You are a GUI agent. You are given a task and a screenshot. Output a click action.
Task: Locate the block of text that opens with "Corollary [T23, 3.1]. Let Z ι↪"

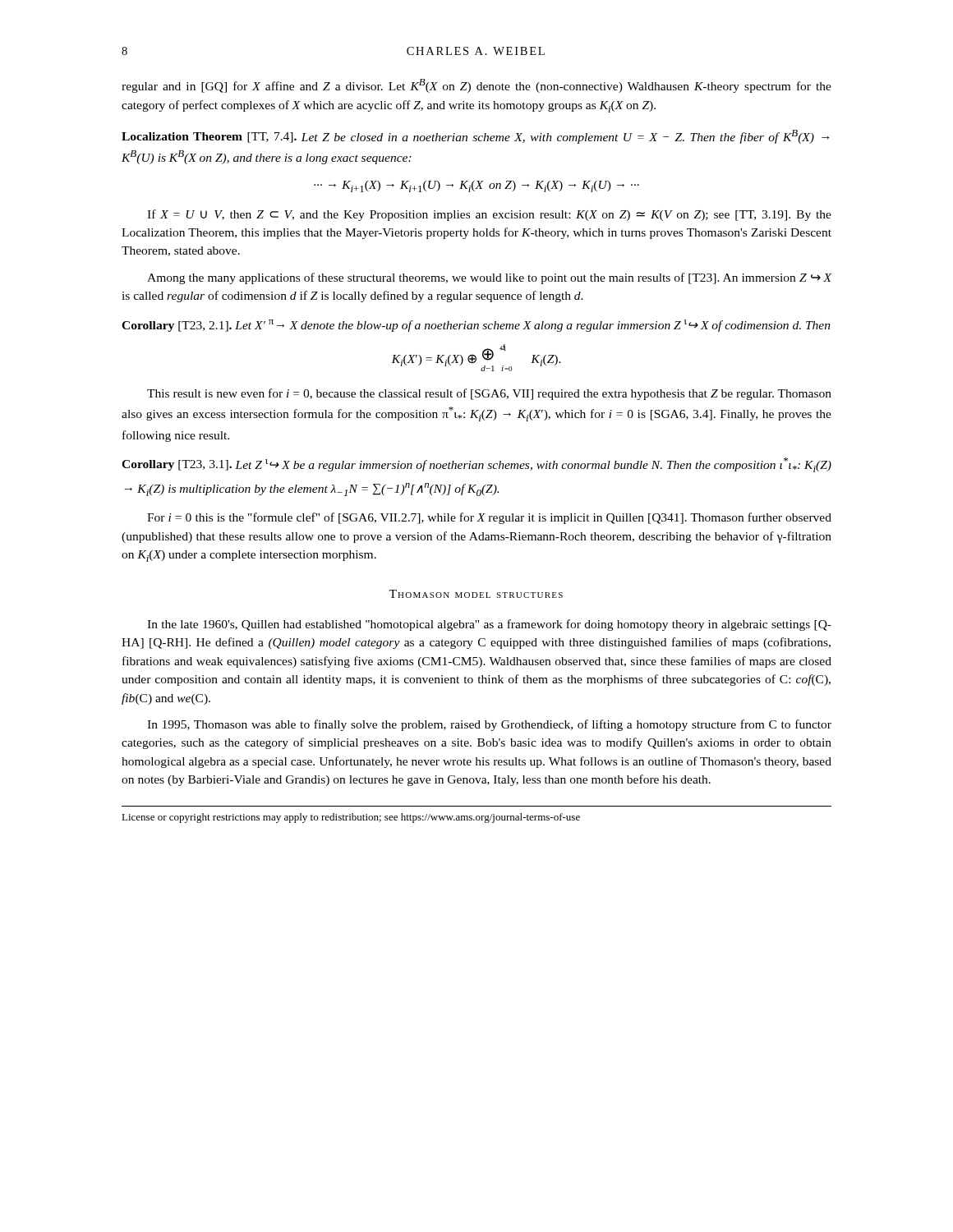click(476, 477)
